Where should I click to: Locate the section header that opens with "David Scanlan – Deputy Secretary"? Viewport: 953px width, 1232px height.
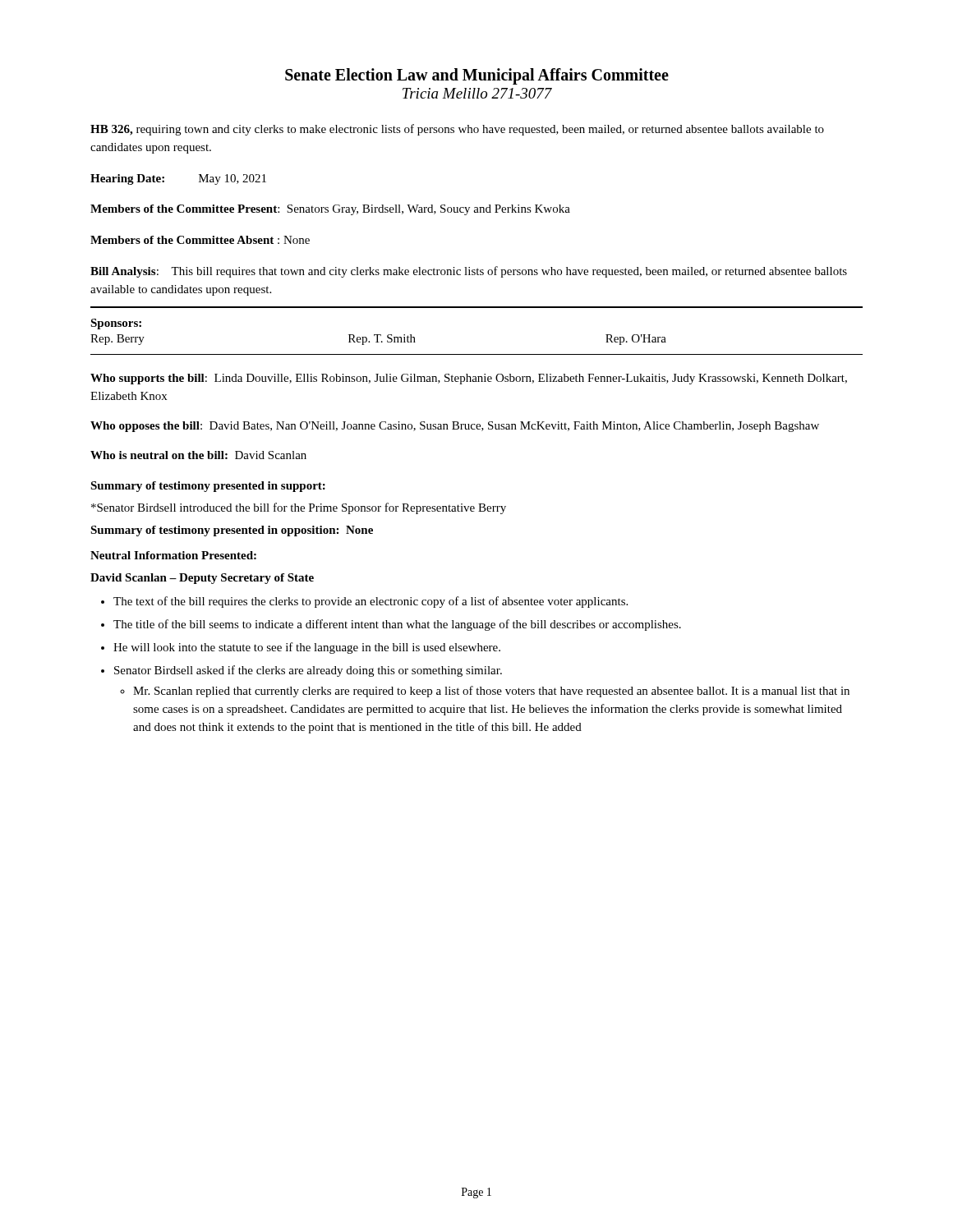pos(202,578)
